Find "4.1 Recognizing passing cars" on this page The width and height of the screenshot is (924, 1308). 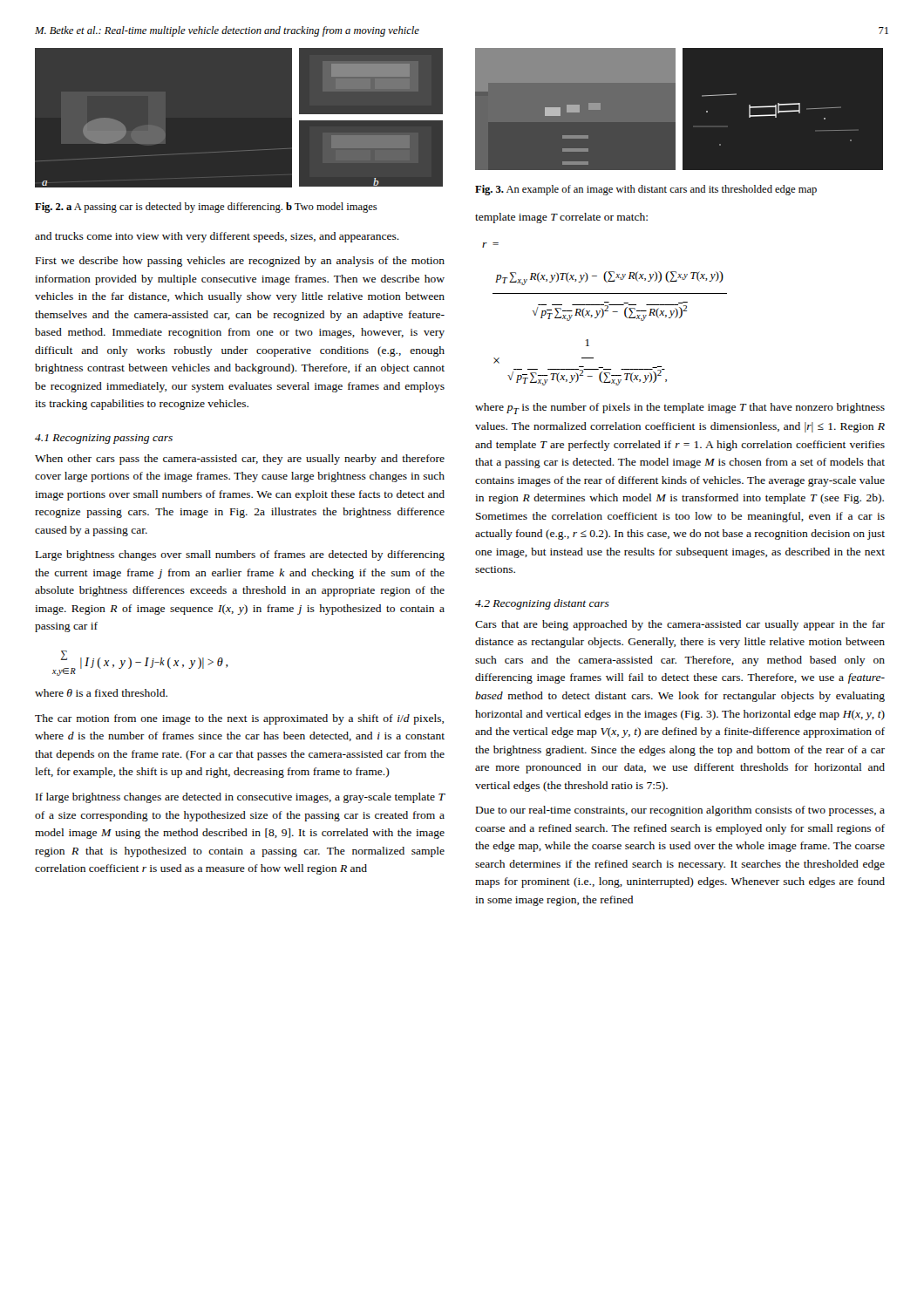pyautogui.click(x=104, y=437)
